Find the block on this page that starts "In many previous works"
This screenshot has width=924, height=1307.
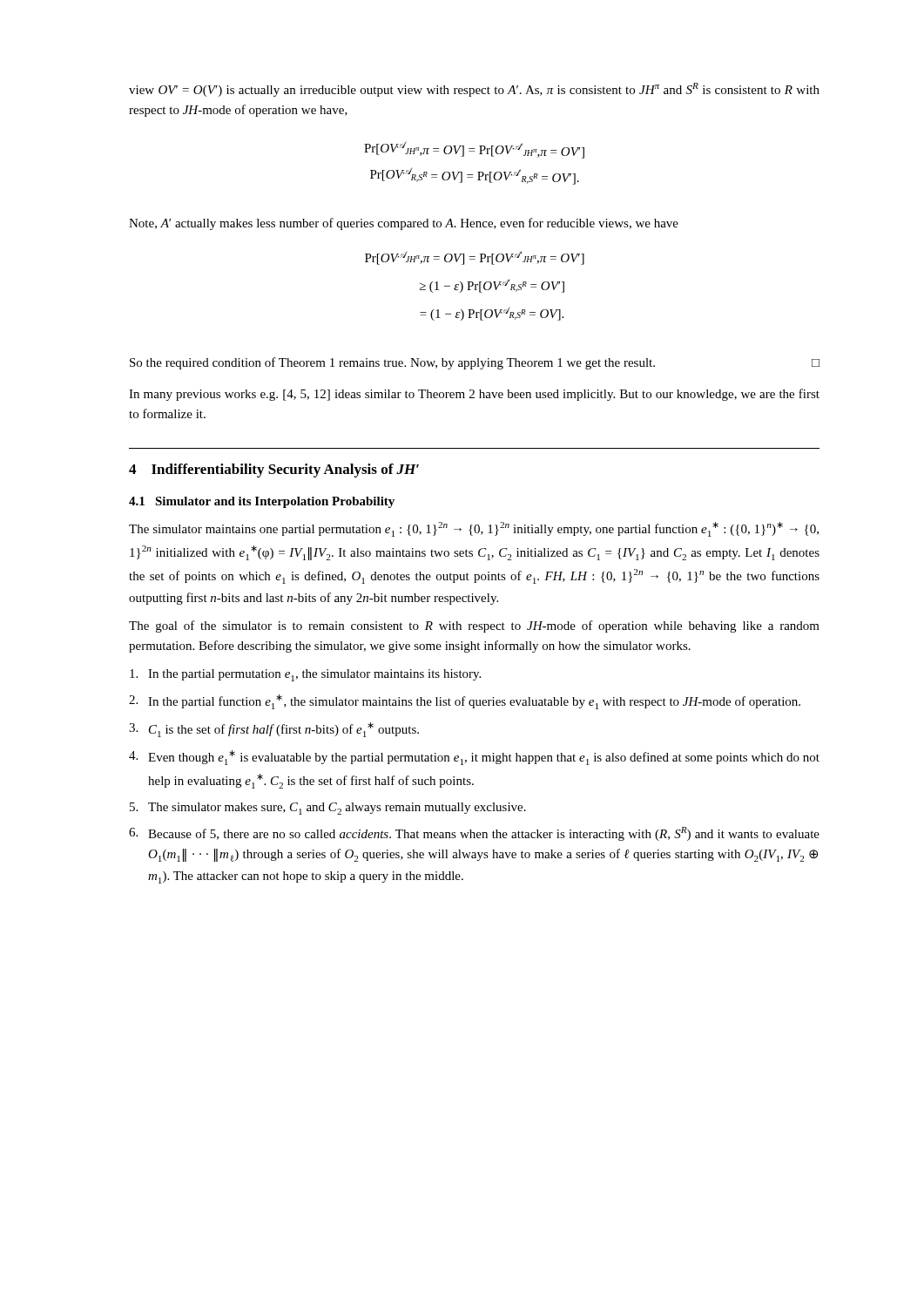coord(474,404)
